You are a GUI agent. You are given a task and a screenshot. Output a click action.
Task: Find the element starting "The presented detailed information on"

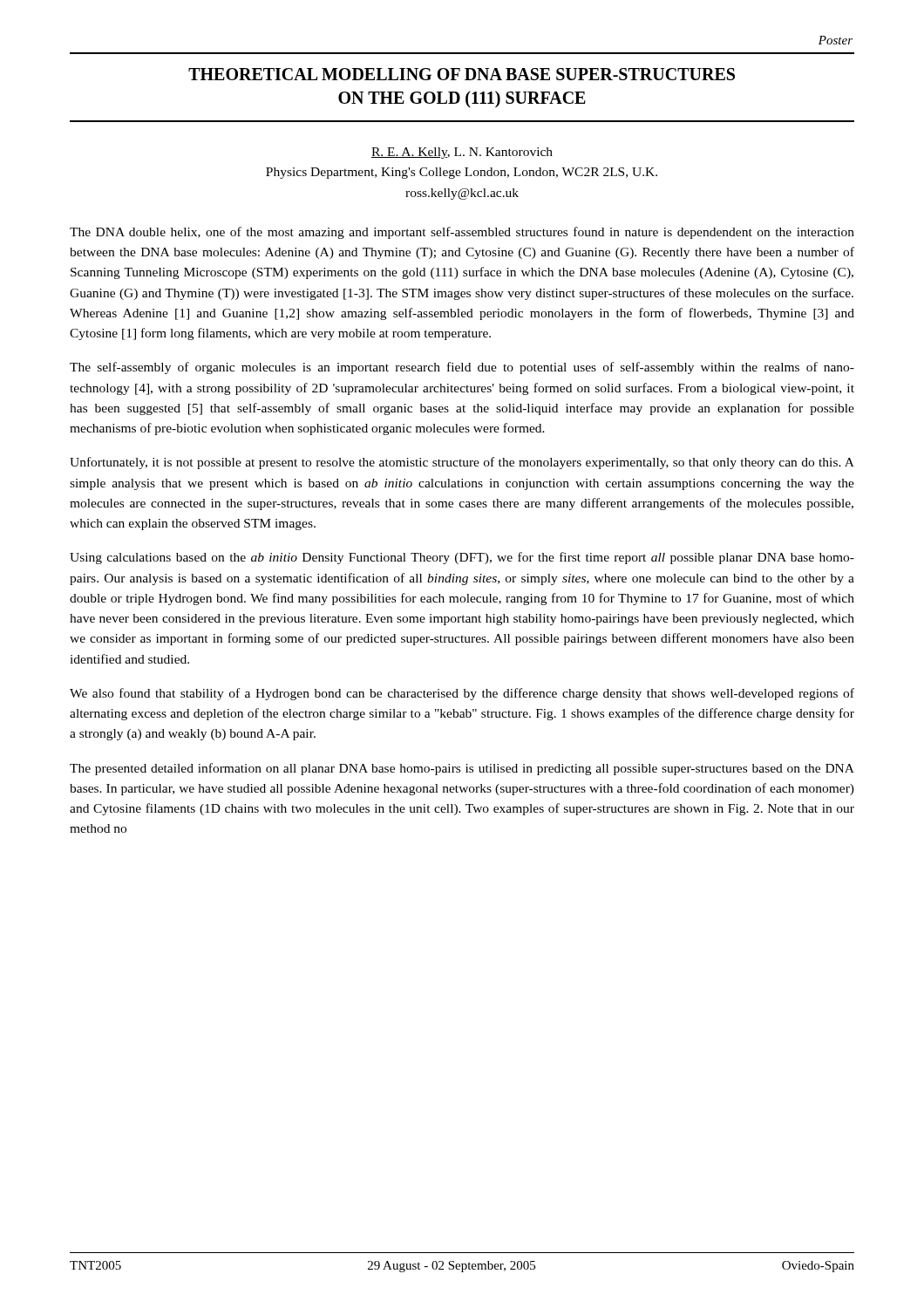(462, 798)
